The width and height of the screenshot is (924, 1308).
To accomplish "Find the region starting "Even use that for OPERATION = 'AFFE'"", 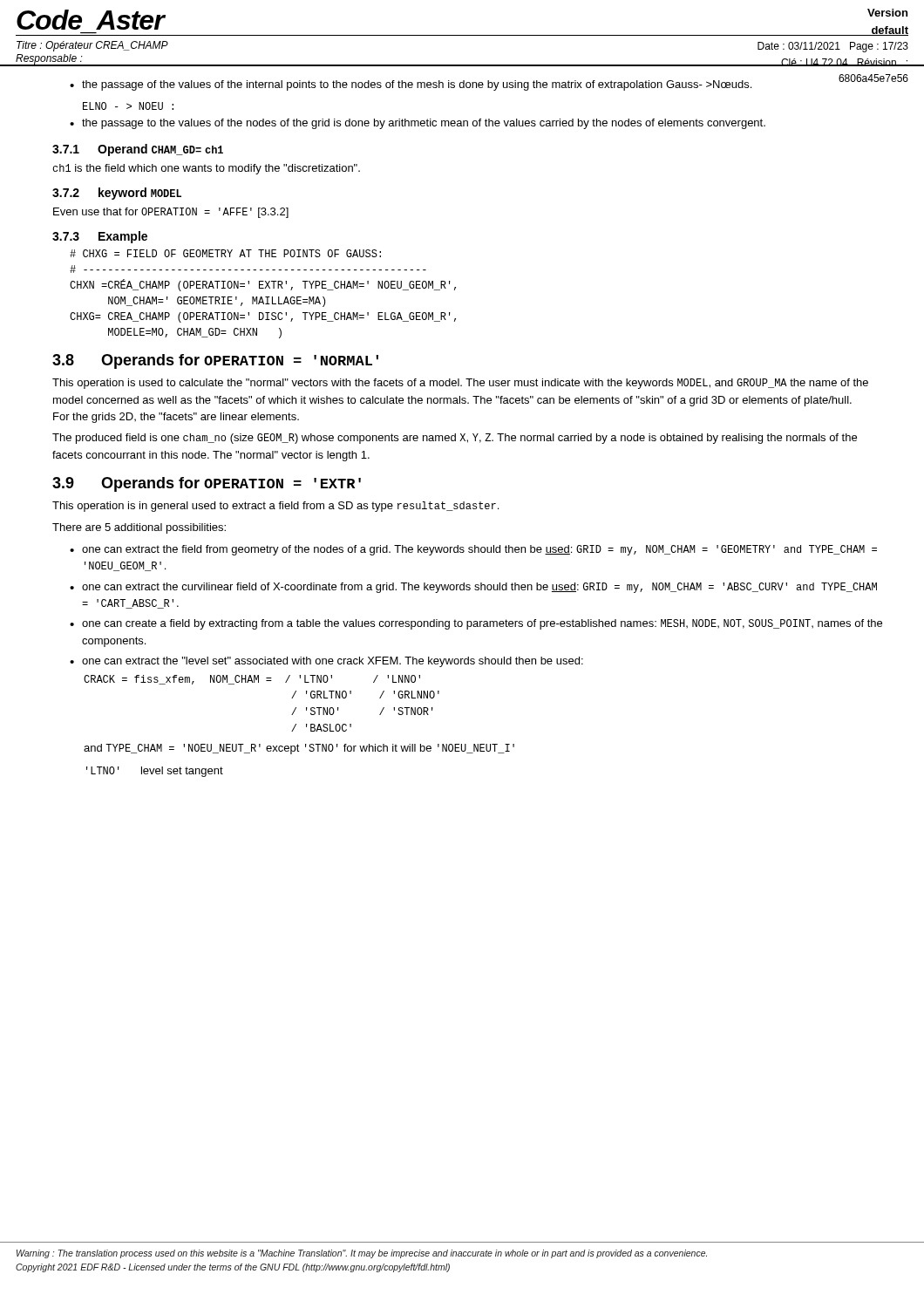I will coord(171,212).
